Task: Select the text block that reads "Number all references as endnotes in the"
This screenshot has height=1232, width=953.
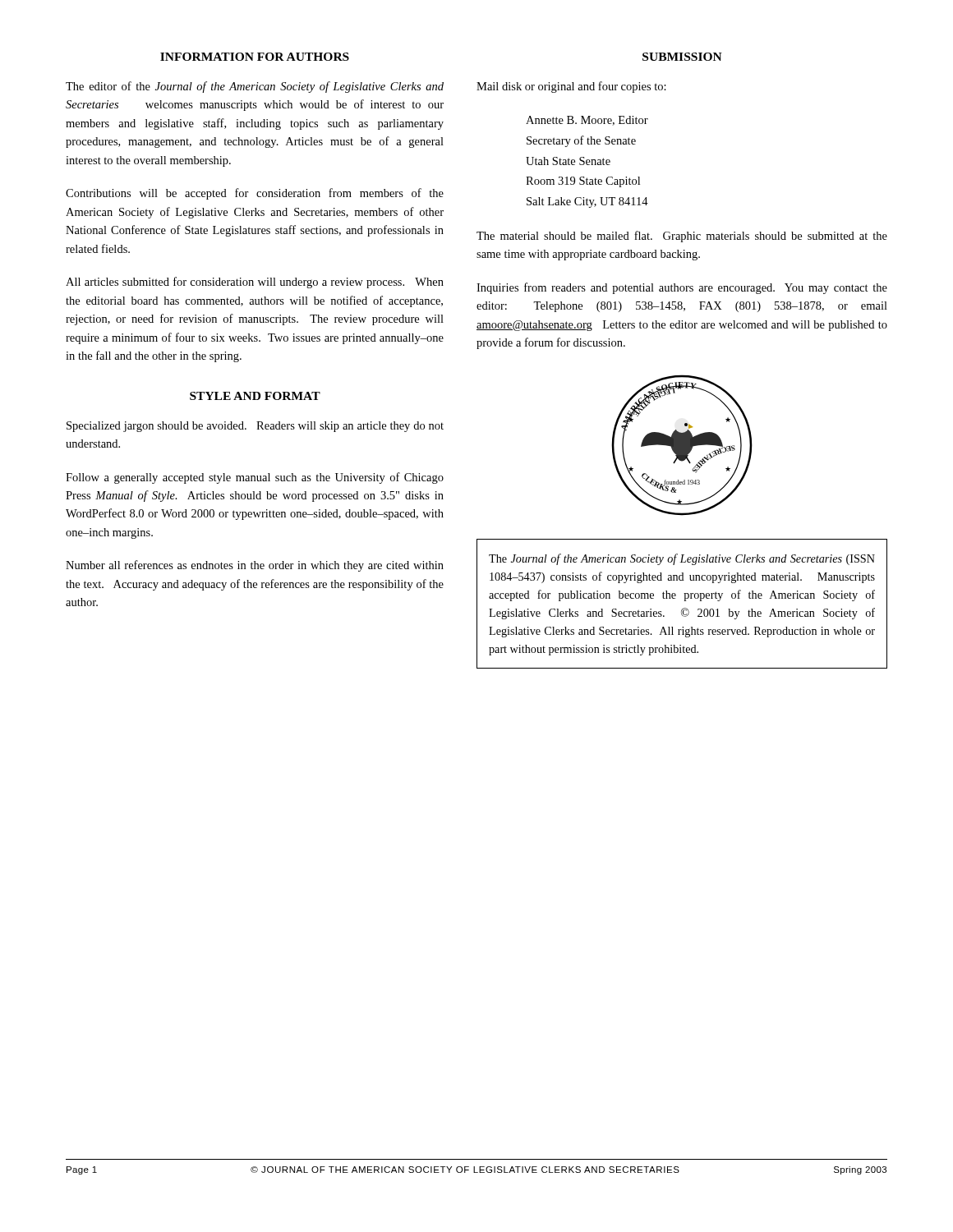Action: [255, 584]
